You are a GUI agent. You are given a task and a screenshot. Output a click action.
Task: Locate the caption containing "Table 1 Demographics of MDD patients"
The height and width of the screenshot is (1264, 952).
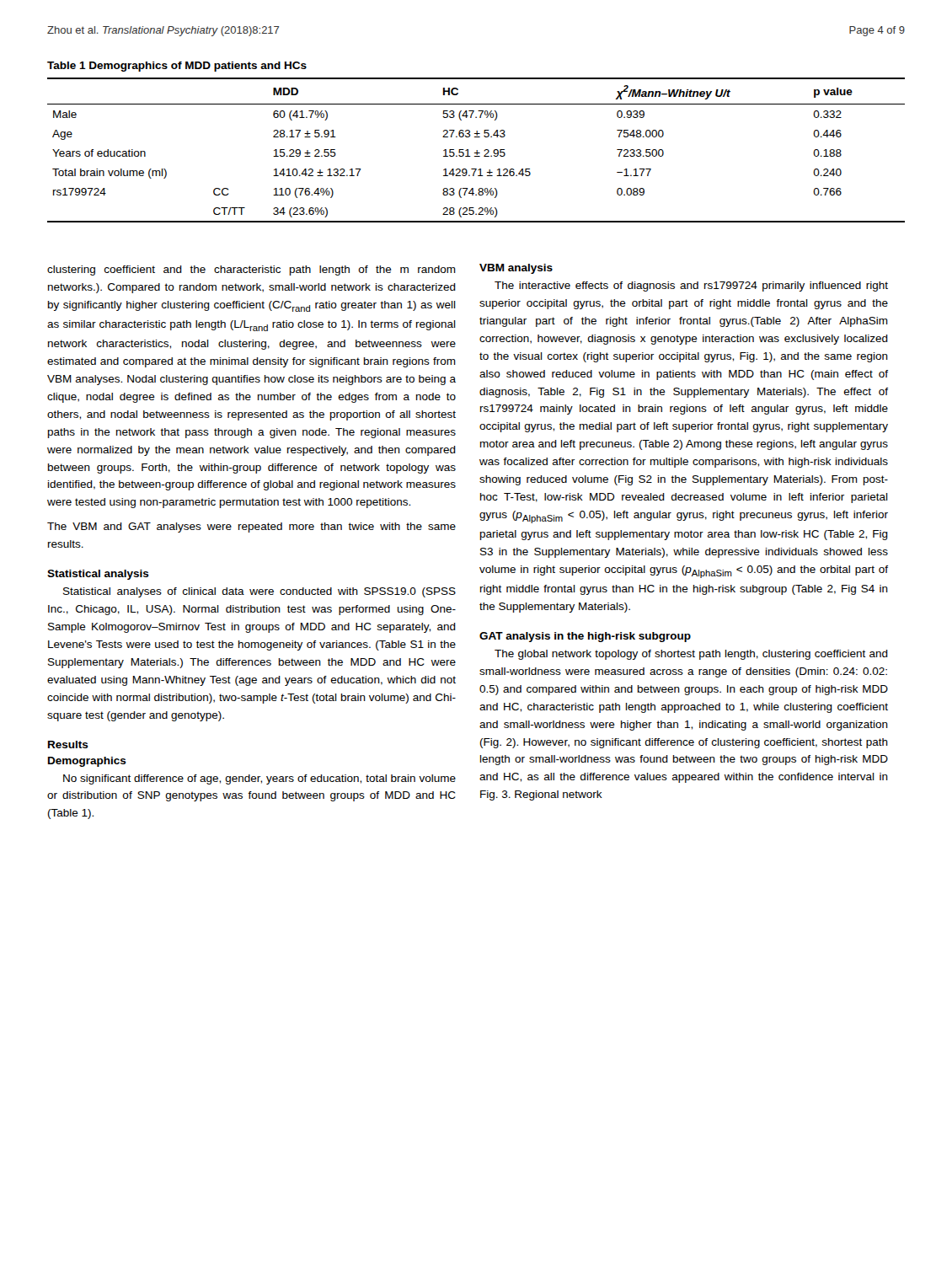177,65
